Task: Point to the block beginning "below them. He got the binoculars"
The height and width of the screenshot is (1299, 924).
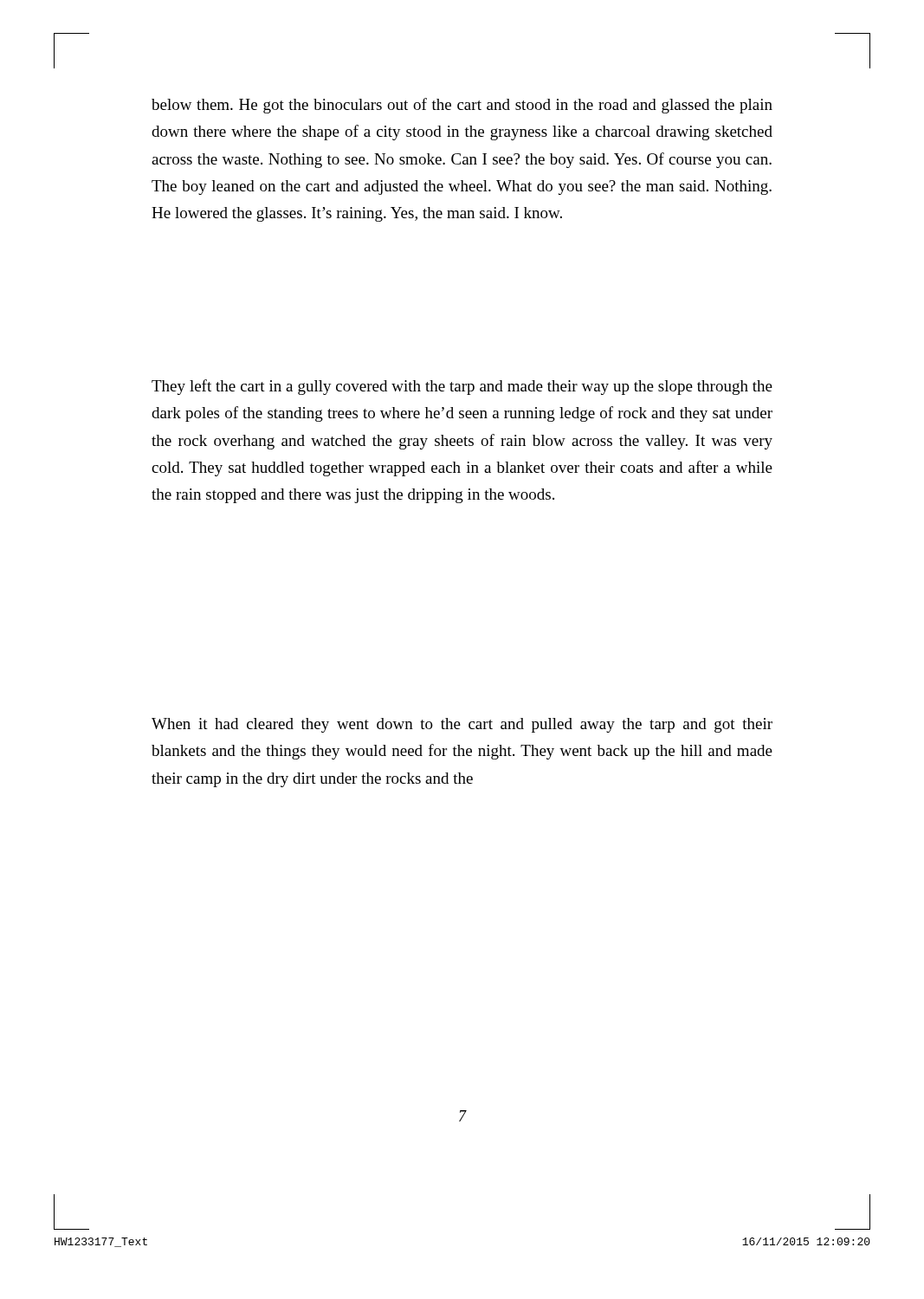Action: click(462, 159)
